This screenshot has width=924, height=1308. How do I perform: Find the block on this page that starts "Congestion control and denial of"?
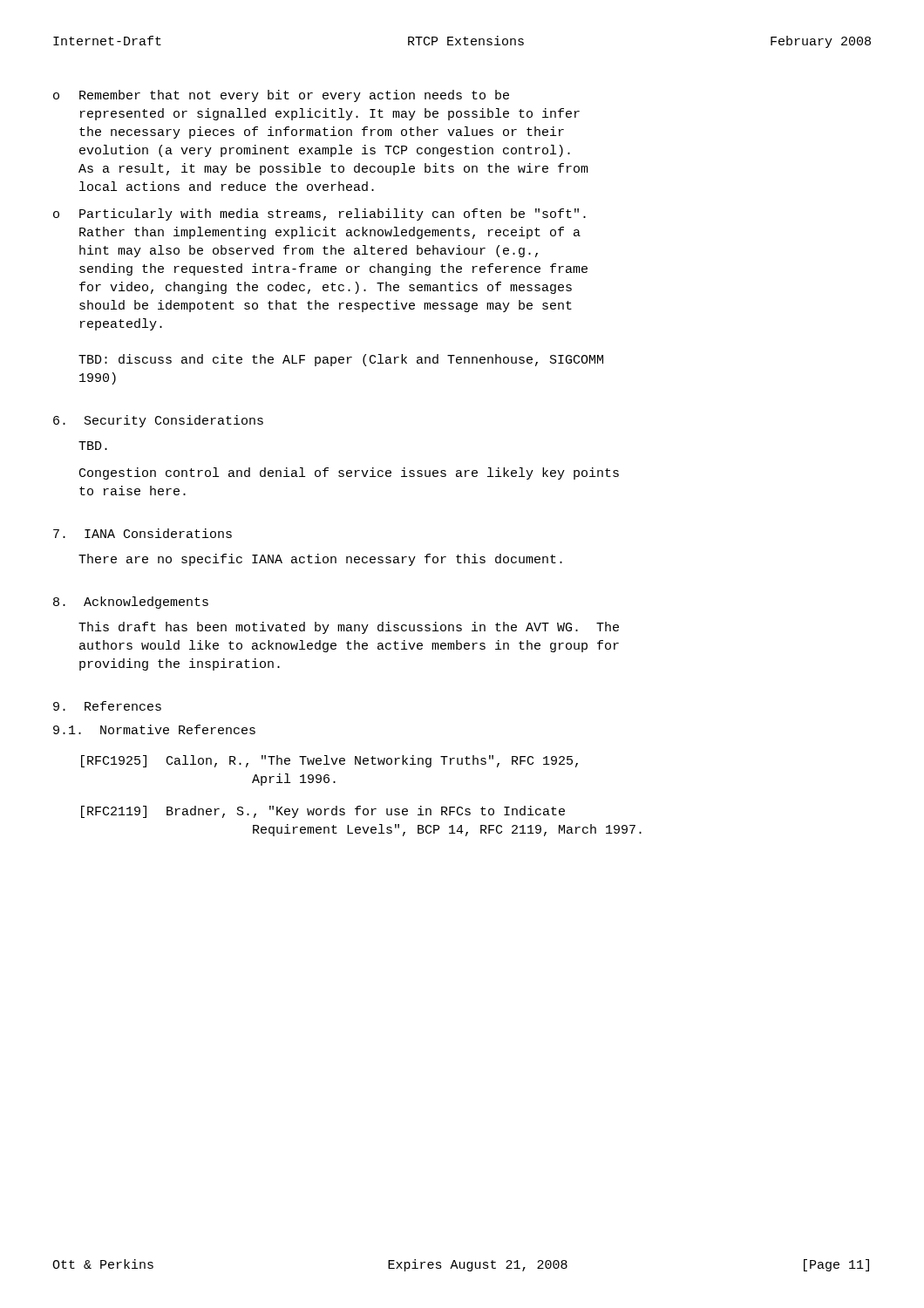click(x=349, y=483)
